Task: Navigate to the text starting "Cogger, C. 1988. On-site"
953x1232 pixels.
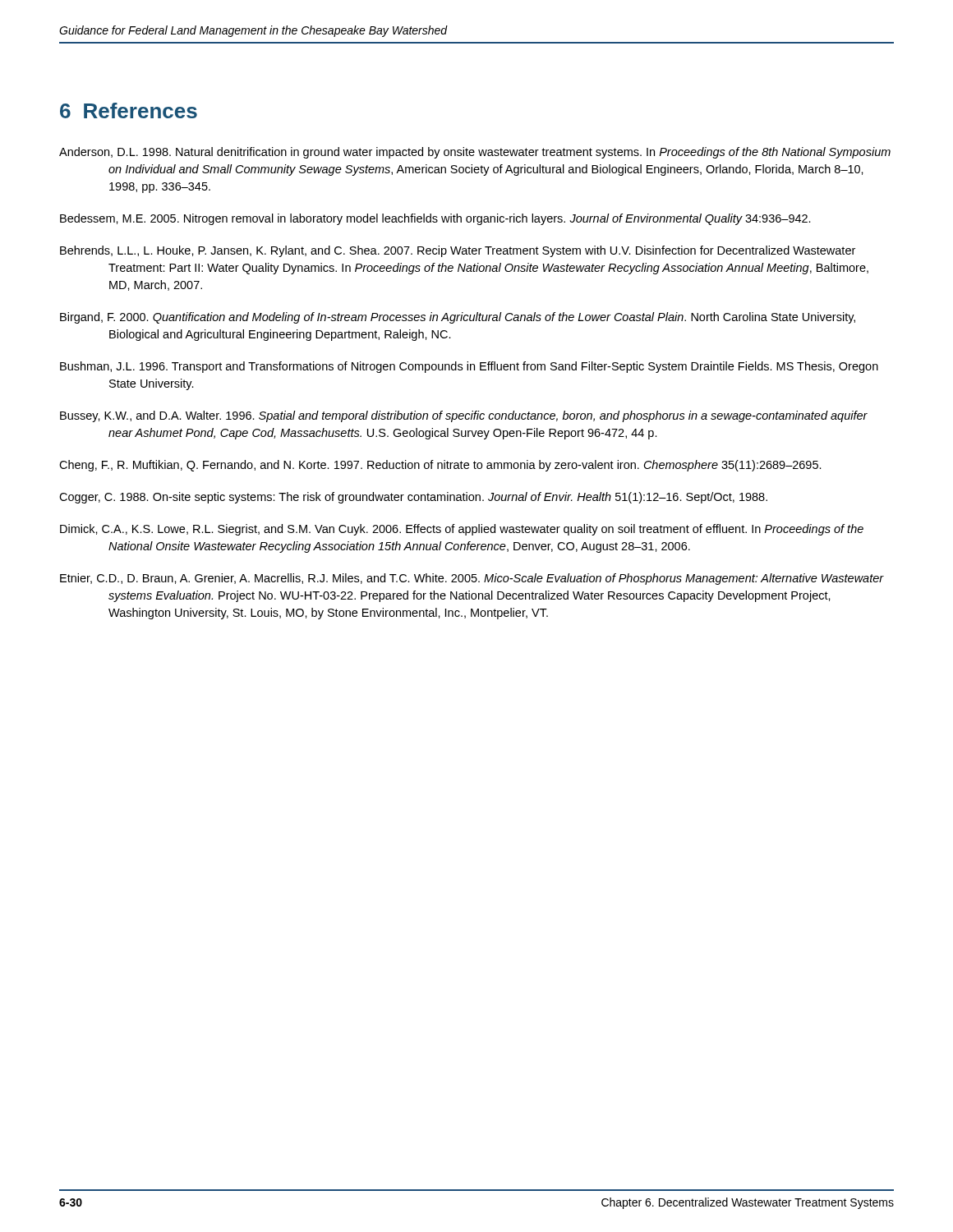Action: 414,497
